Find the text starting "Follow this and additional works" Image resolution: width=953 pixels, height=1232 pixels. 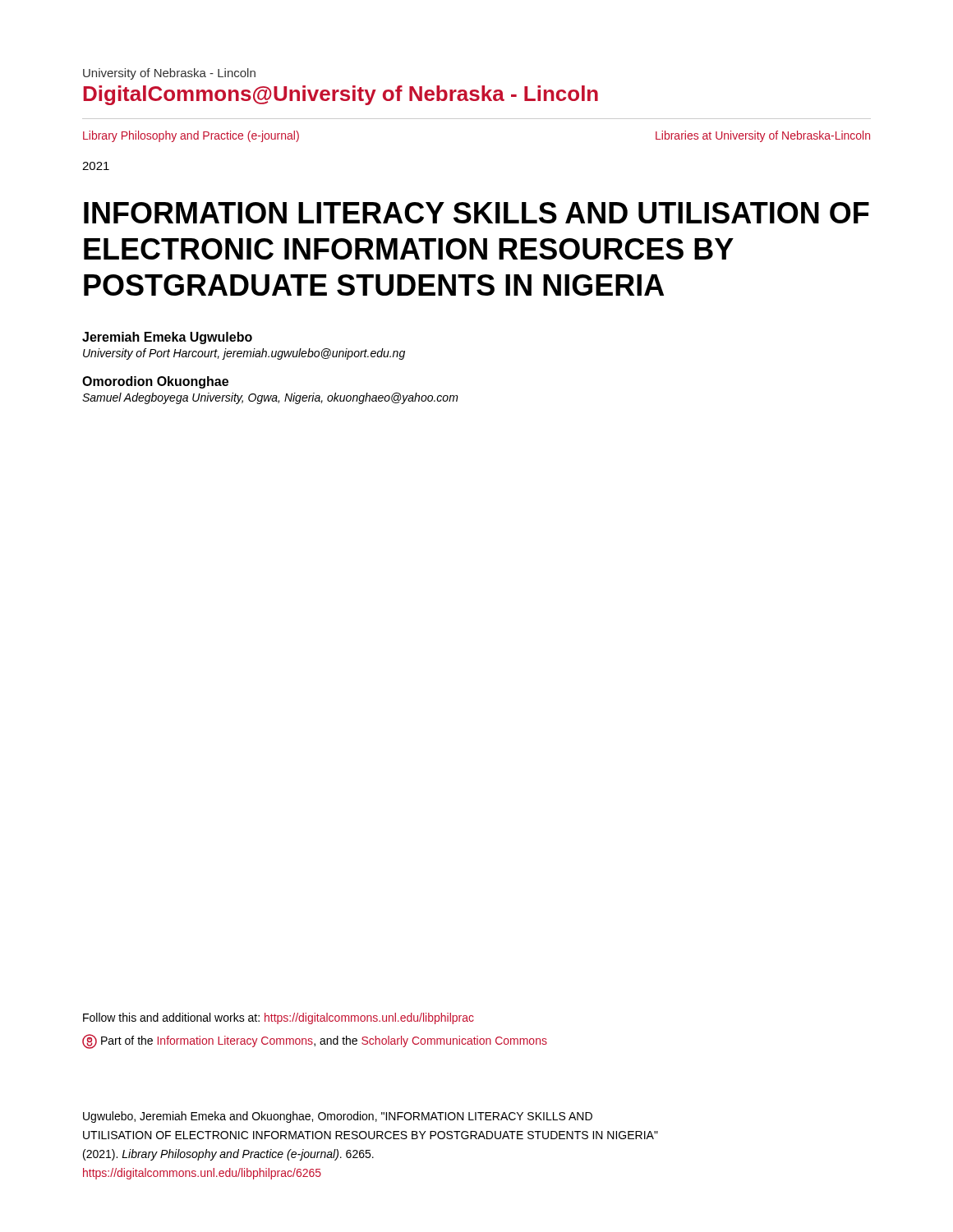tap(476, 1030)
